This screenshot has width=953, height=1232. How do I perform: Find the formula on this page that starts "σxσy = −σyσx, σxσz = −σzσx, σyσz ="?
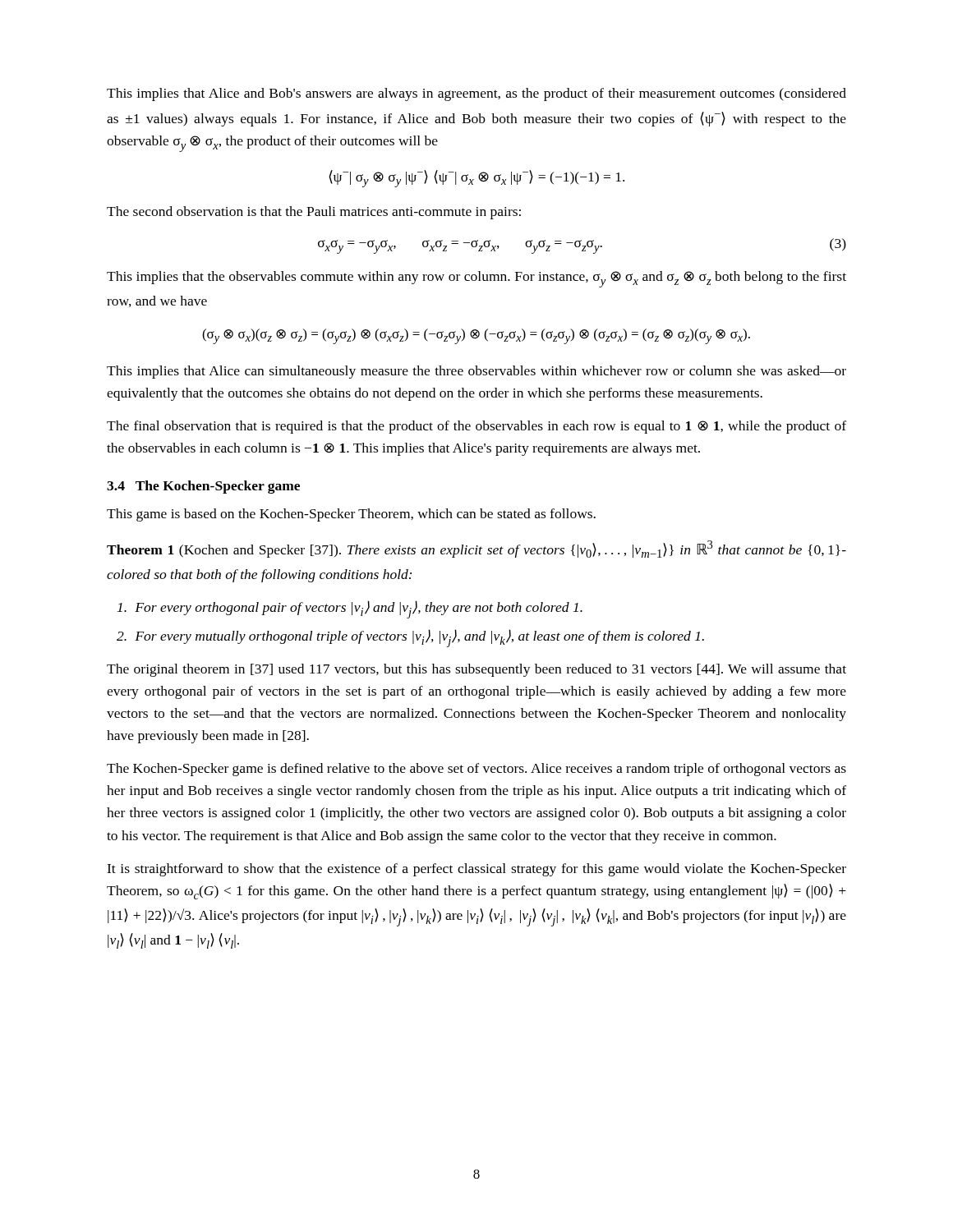click(476, 244)
